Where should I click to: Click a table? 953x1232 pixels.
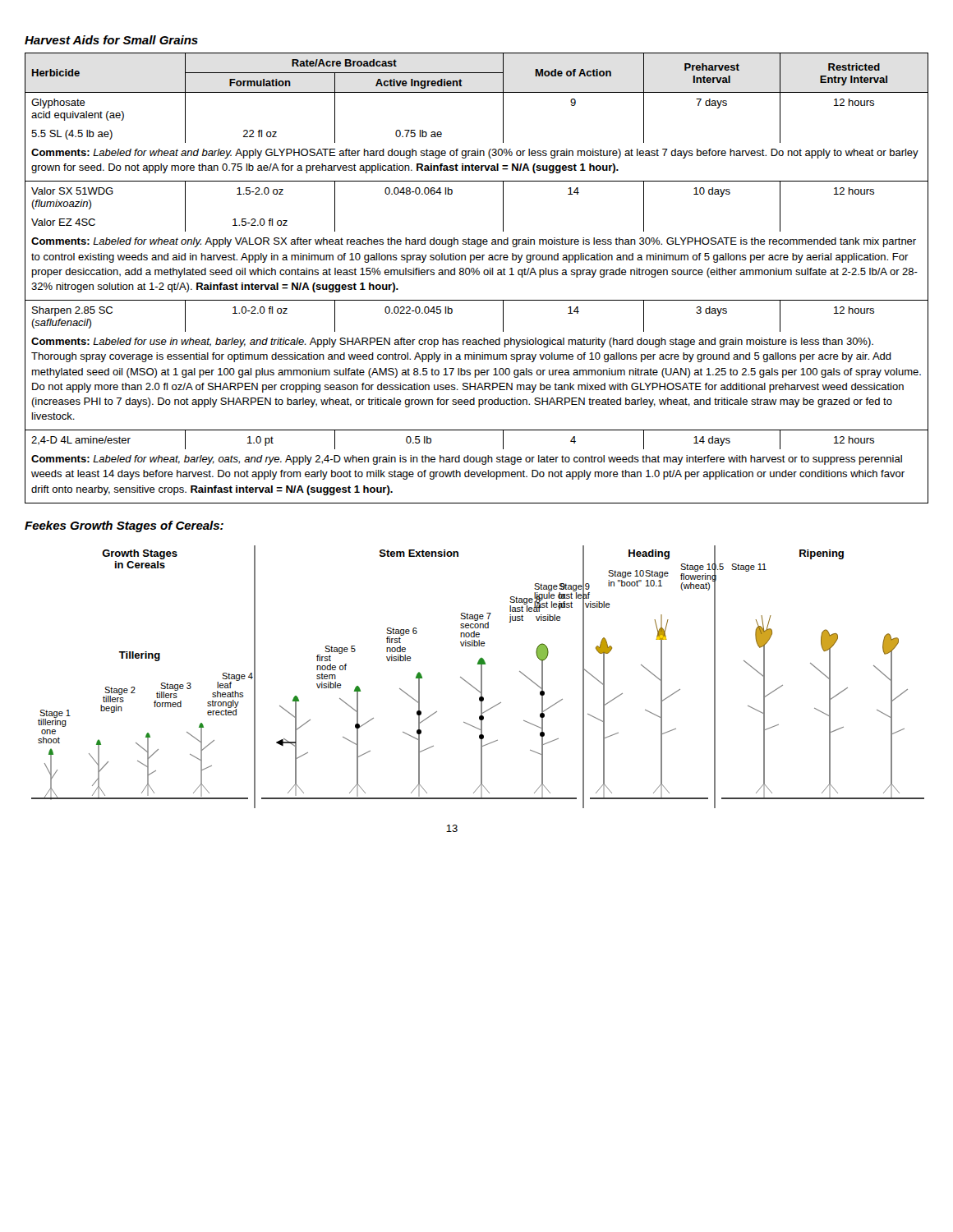point(476,278)
